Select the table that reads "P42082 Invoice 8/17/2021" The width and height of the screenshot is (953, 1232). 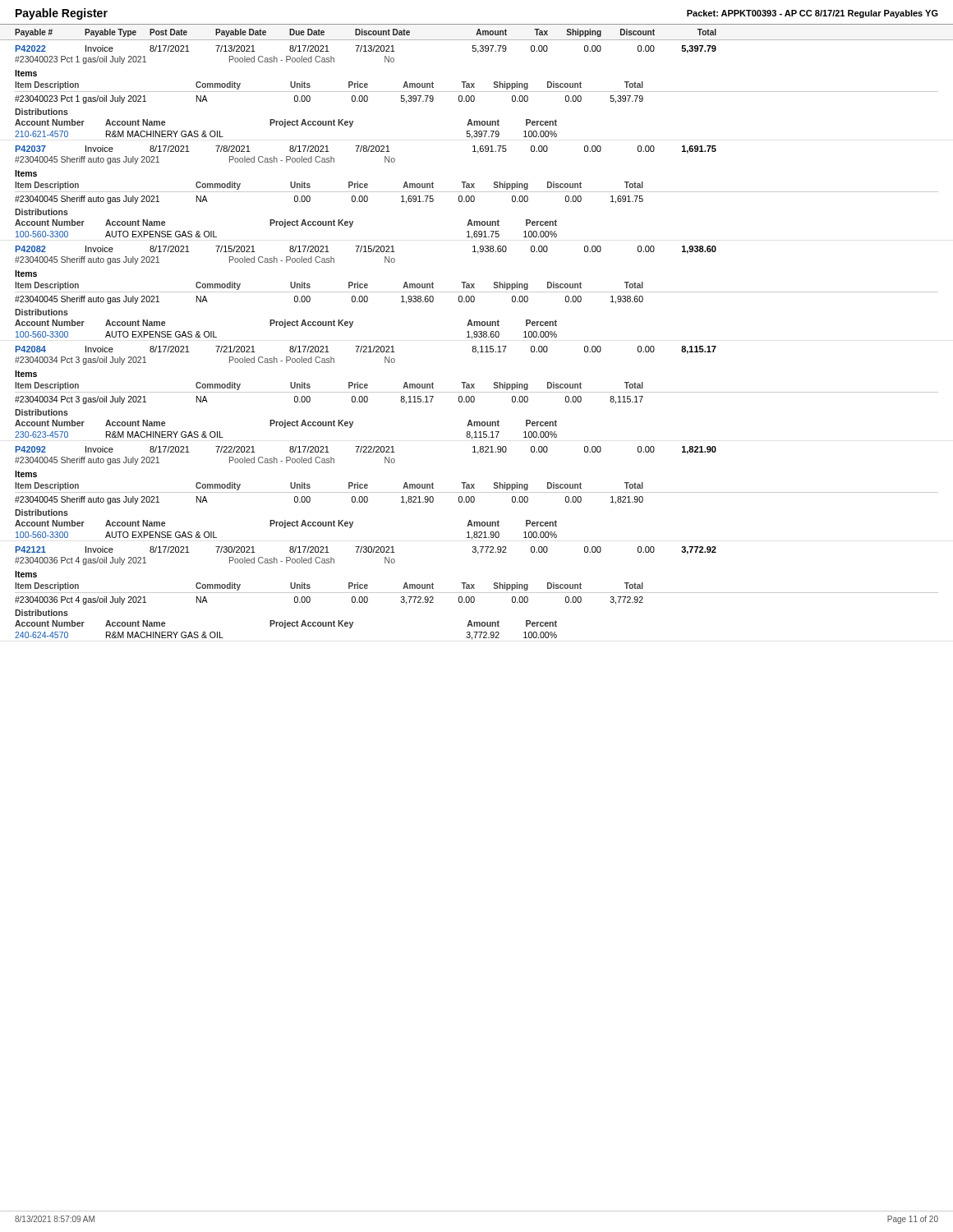point(476,291)
